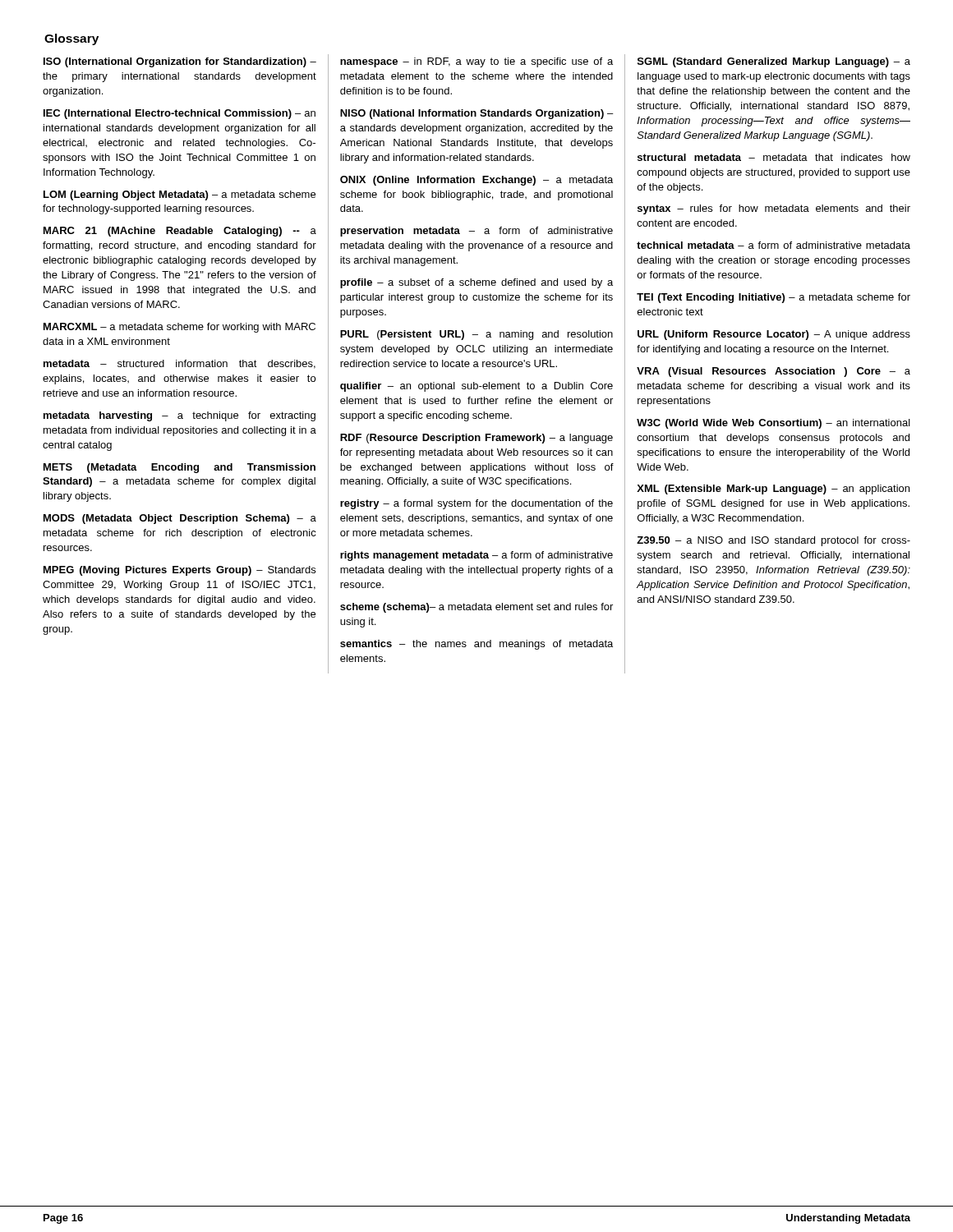Image resolution: width=953 pixels, height=1232 pixels.
Task: Locate the passage starting "LOM (Learning Object Metadata) – a"
Action: (x=179, y=201)
